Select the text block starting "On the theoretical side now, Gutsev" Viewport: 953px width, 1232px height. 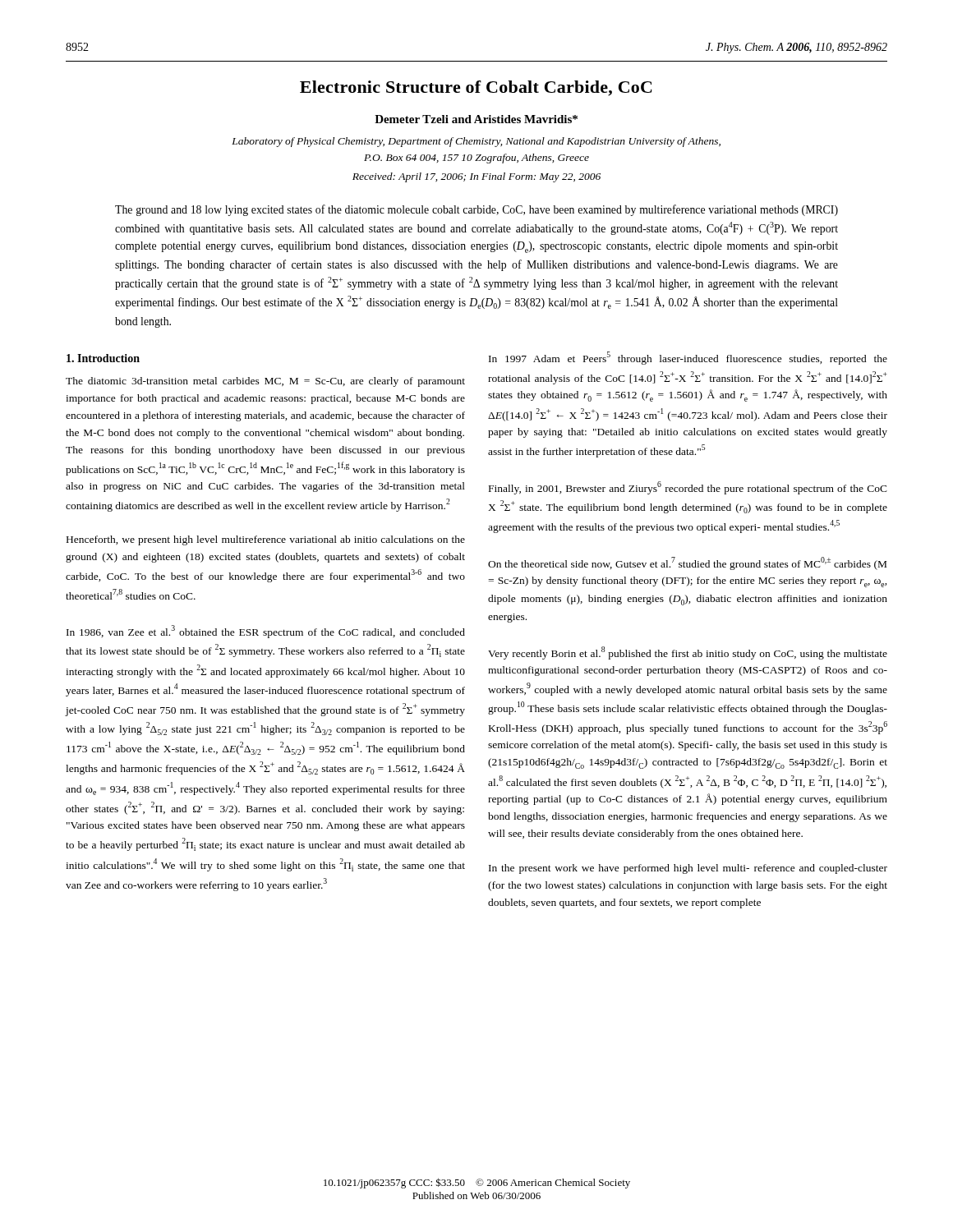688,589
